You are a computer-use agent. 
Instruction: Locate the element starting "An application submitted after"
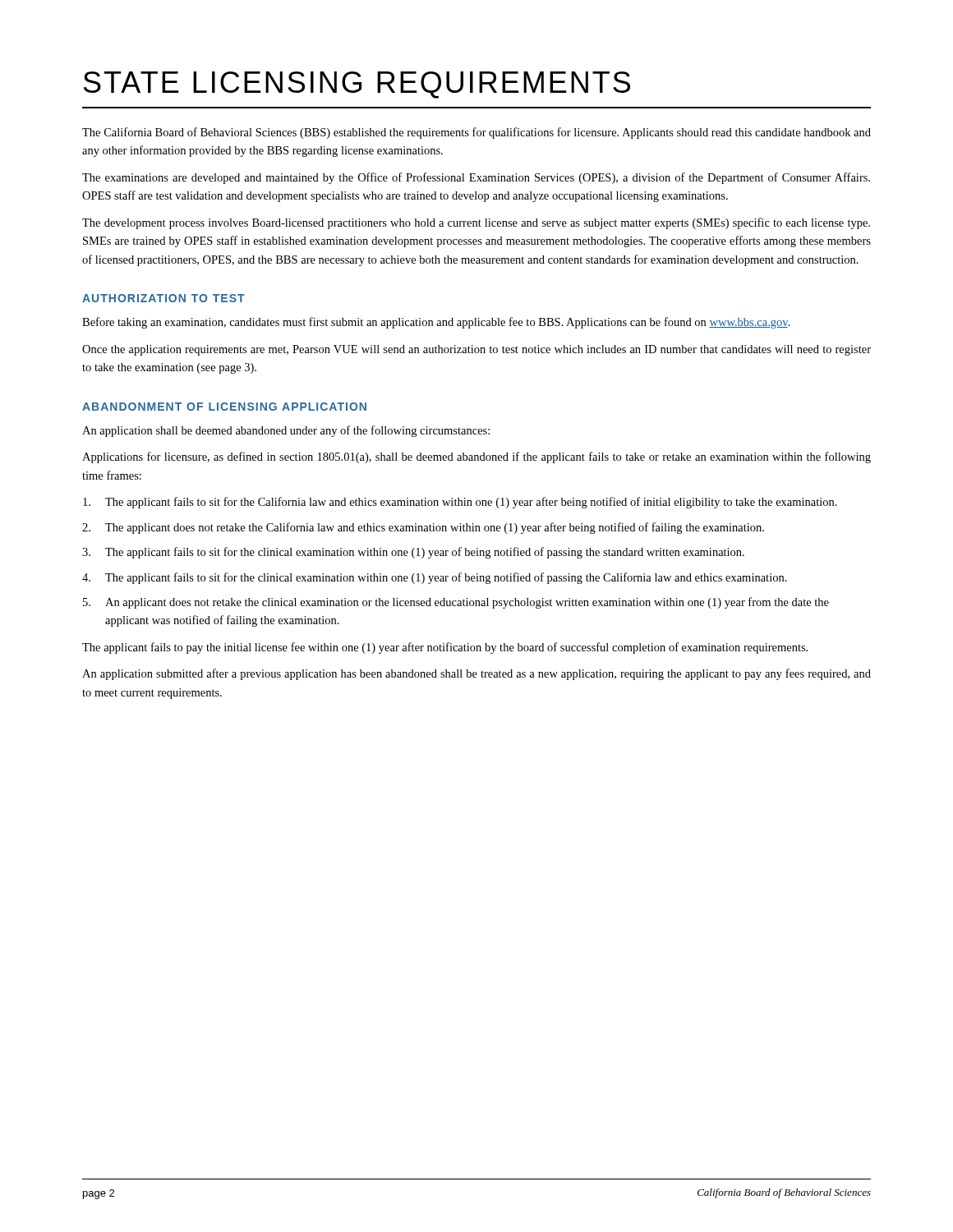pos(476,683)
